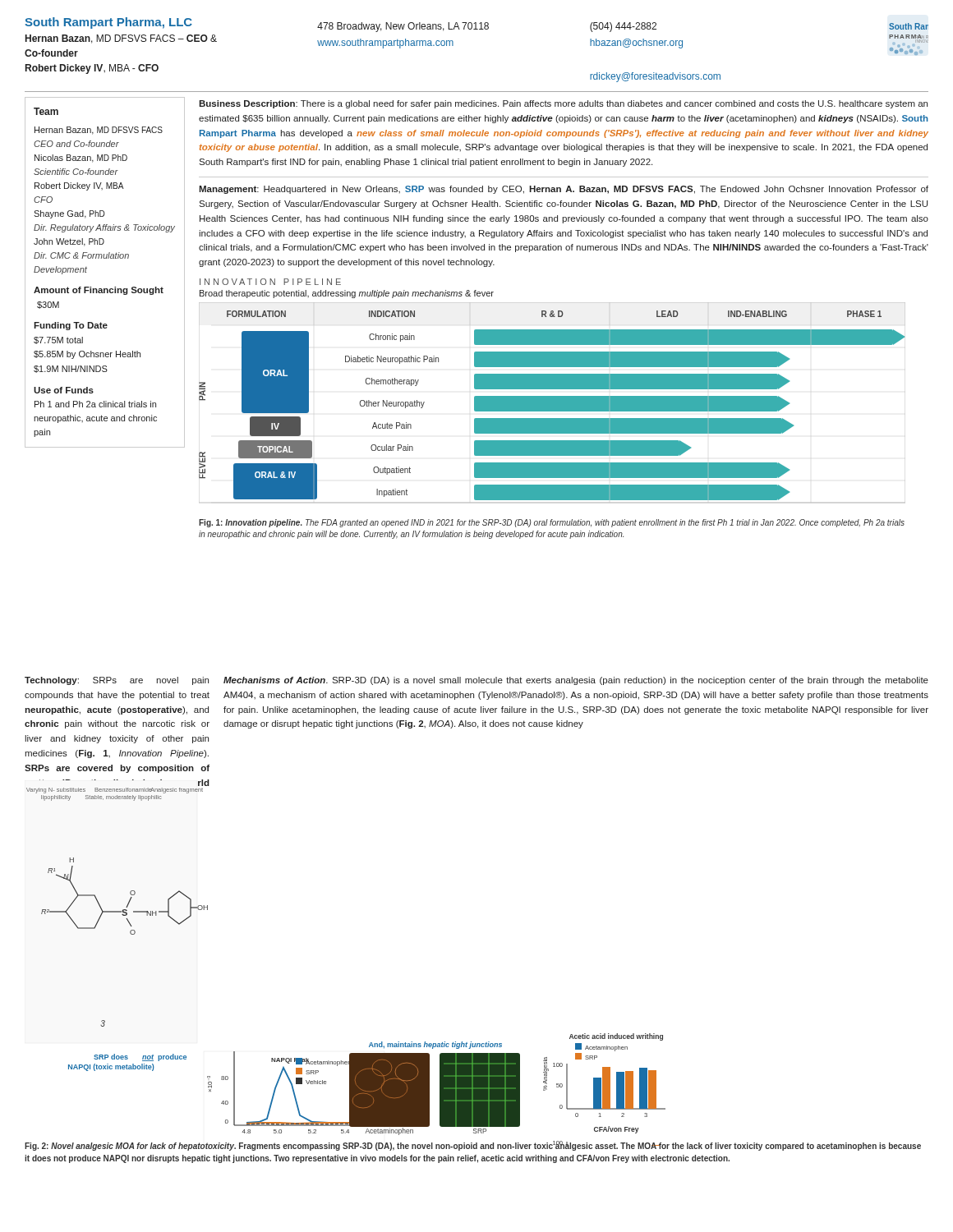
Task: Find the passage starting "Management: Headquartered in New Orleans, SRP was founded"
Action: (564, 226)
